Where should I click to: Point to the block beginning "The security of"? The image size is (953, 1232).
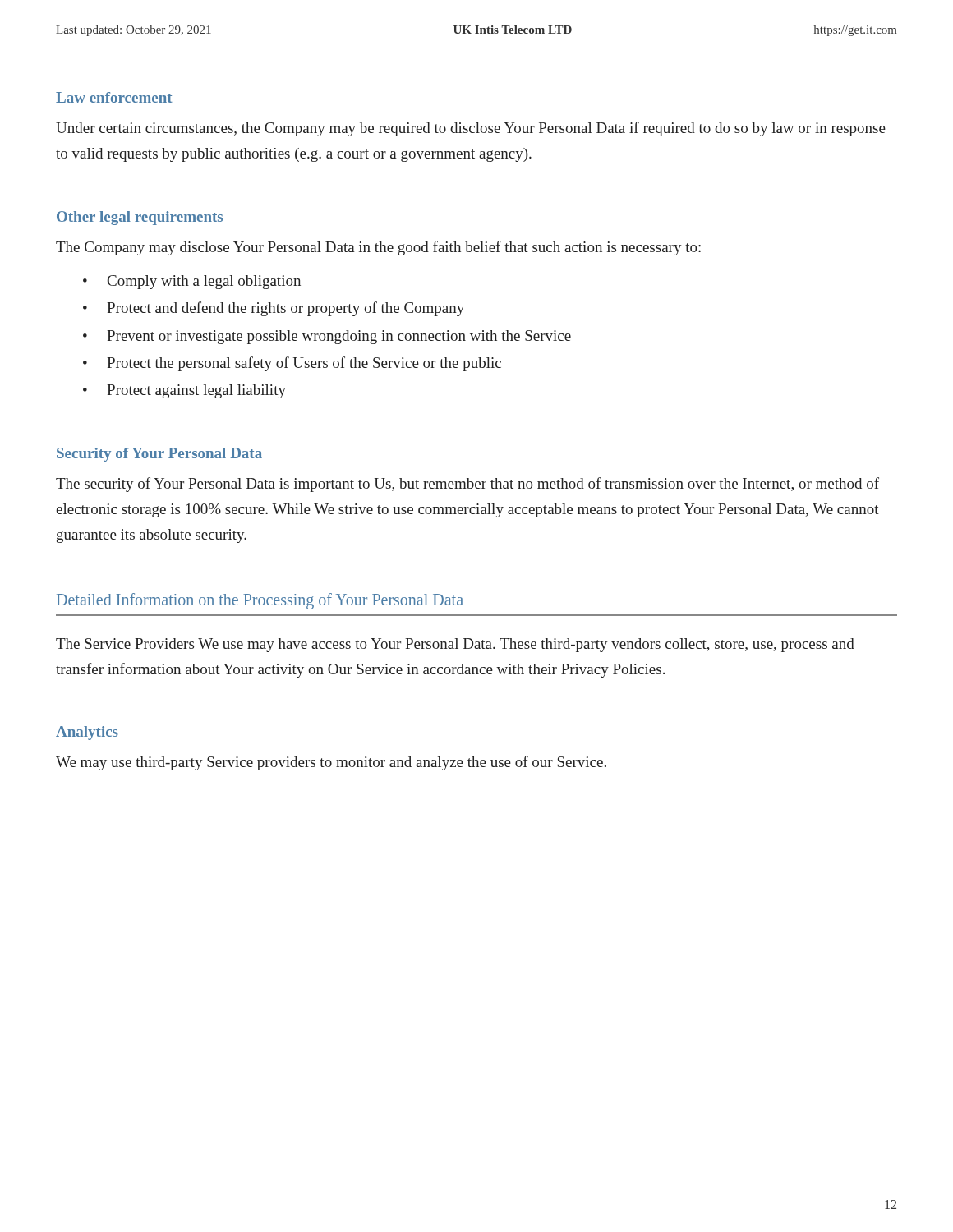point(467,509)
